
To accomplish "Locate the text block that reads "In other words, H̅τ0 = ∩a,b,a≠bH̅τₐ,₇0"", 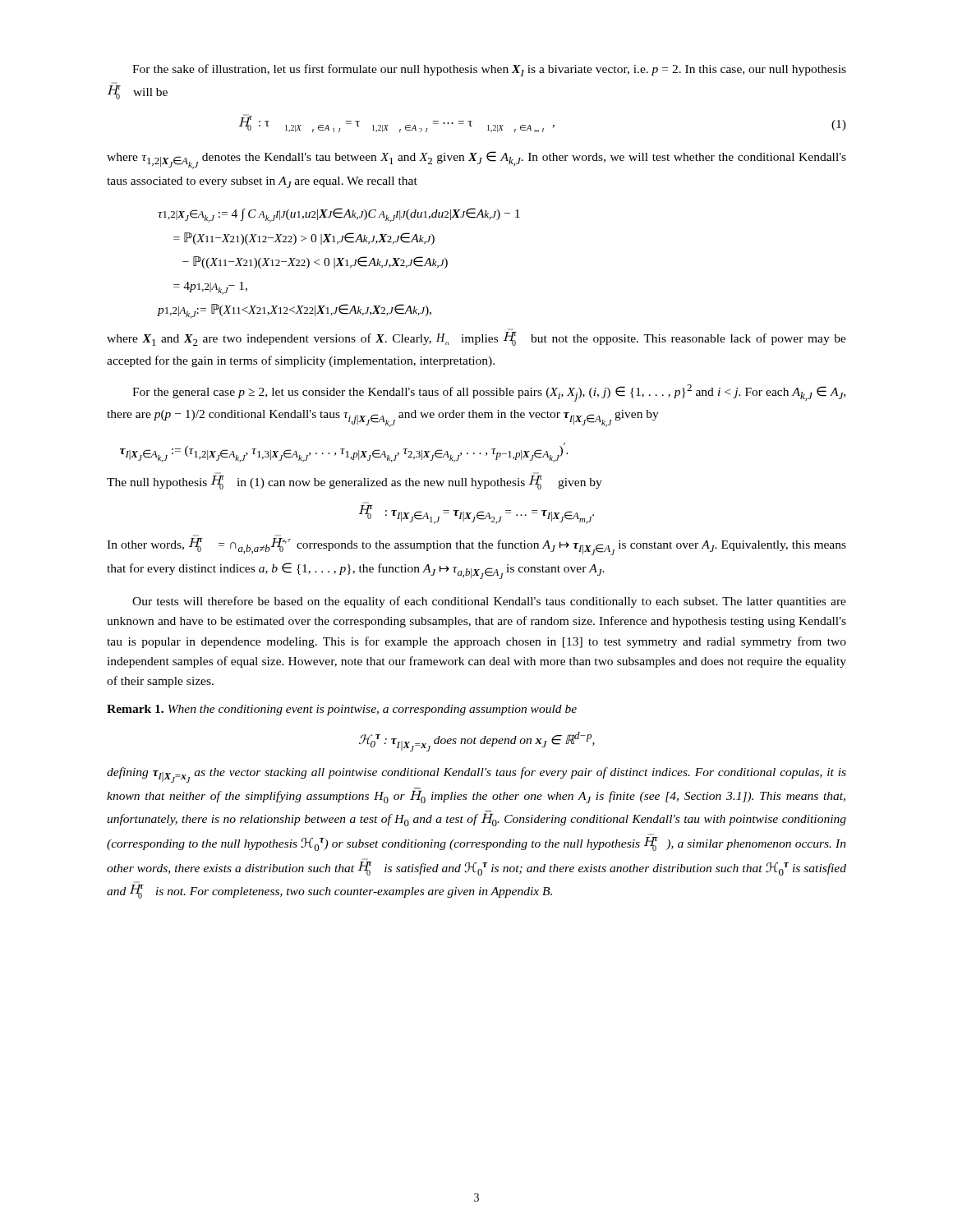I will click(x=476, y=558).
